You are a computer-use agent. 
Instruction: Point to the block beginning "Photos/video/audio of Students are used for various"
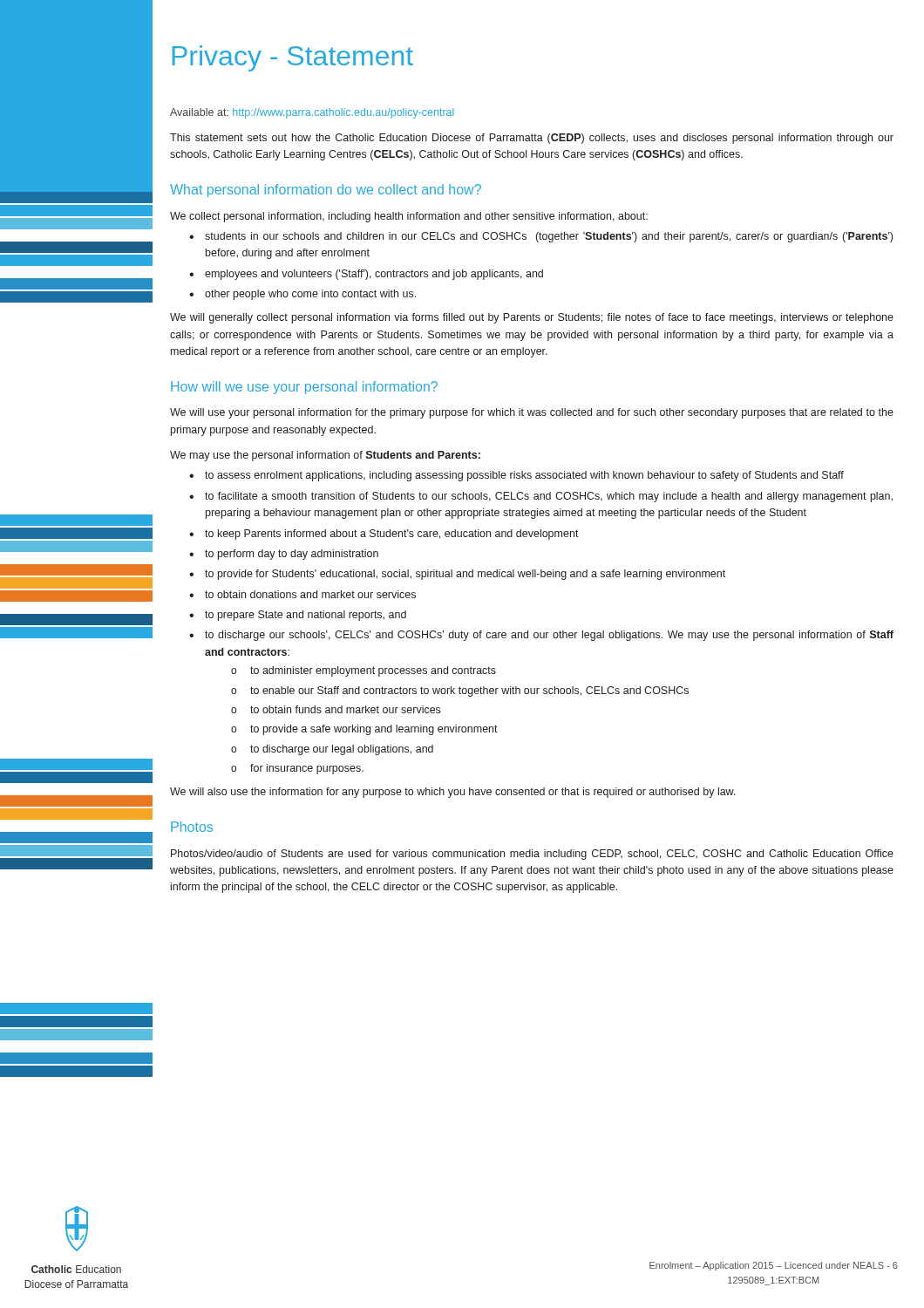point(532,870)
